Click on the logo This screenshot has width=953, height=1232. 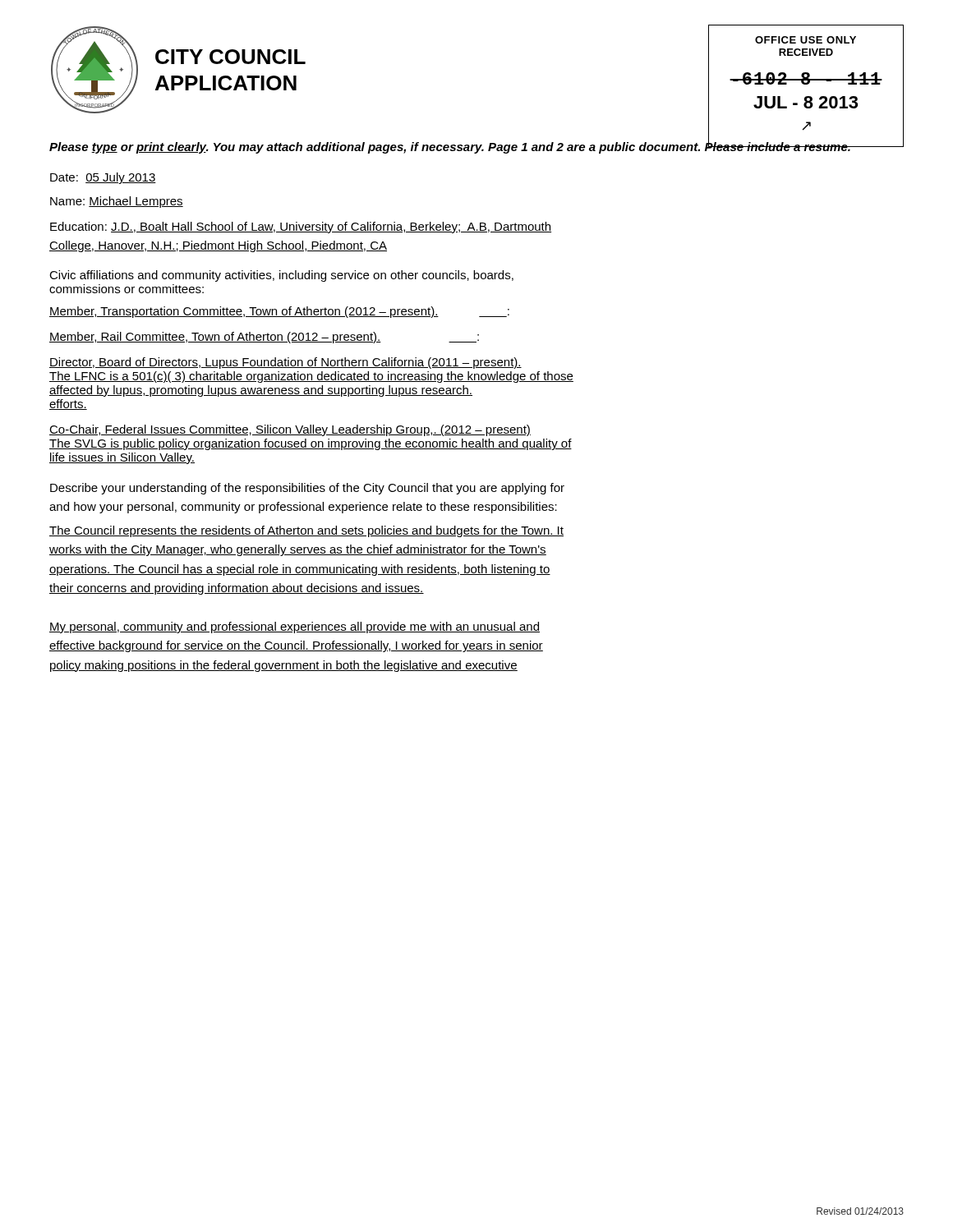(94, 70)
